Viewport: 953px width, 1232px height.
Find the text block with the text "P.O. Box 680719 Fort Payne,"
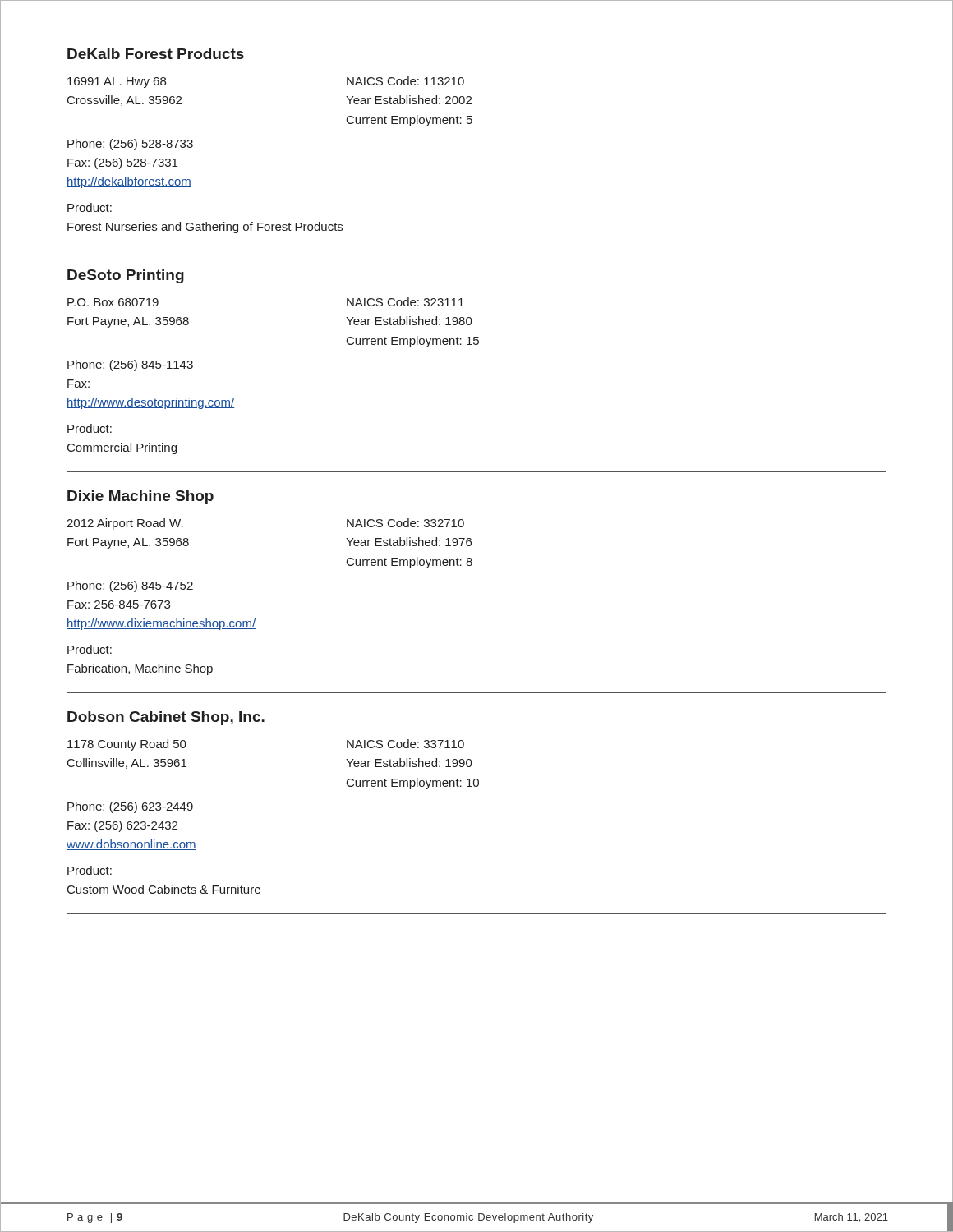click(128, 311)
